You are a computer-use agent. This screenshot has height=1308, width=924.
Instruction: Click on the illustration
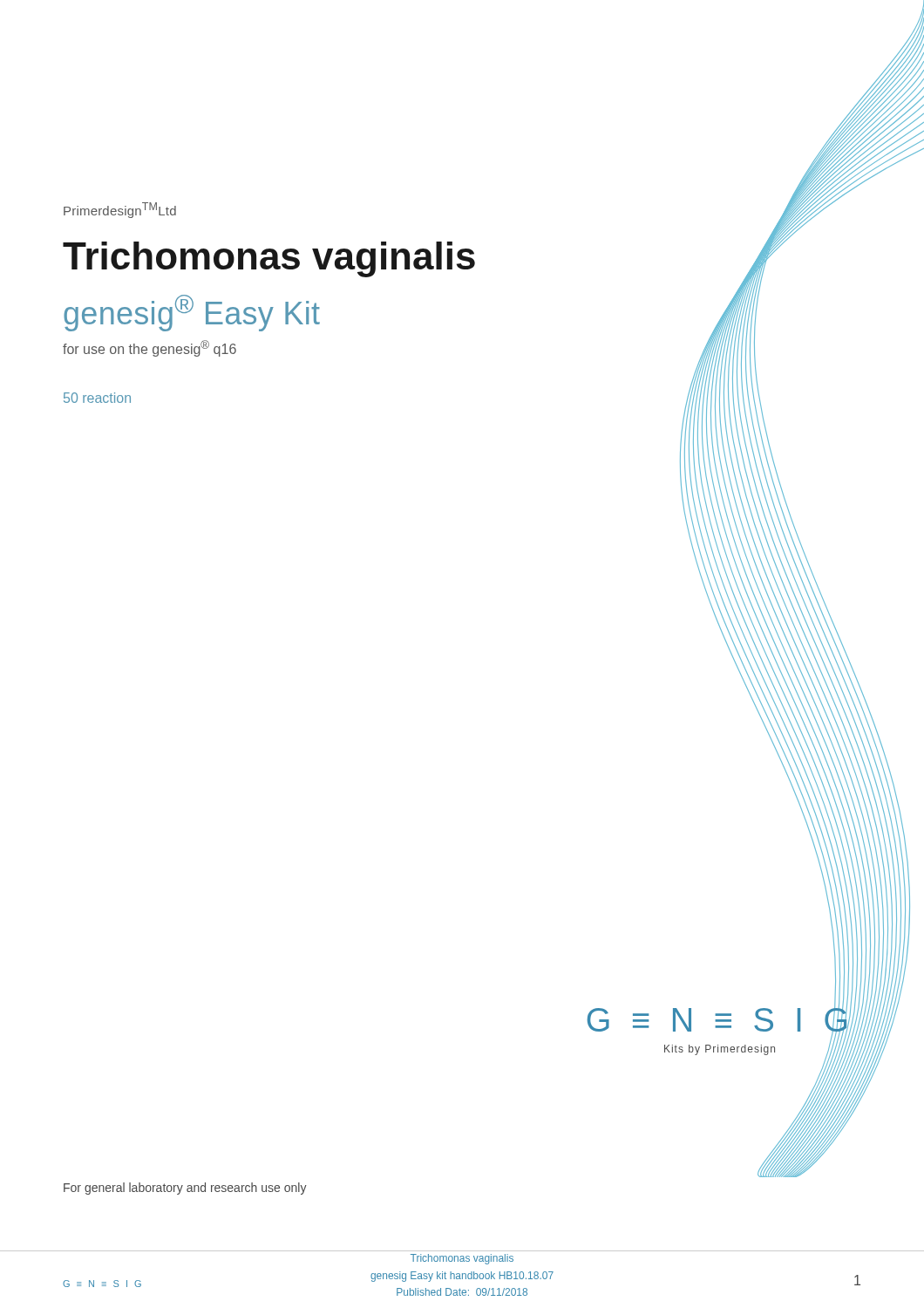pyautogui.click(x=737, y=589)
